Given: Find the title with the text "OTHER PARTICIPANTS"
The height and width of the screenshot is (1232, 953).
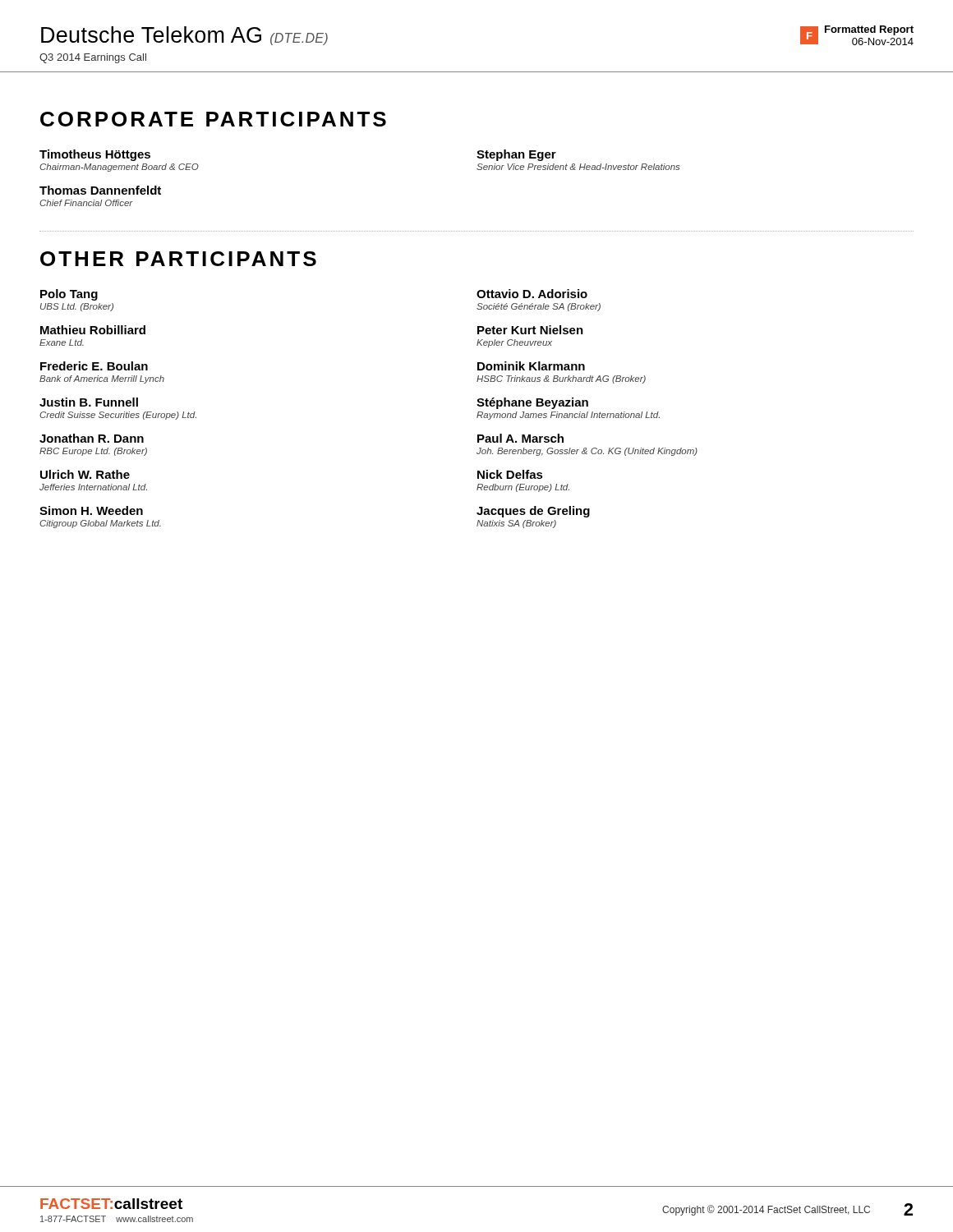Looking at the screenshot, I should click(x=179, y=259).
